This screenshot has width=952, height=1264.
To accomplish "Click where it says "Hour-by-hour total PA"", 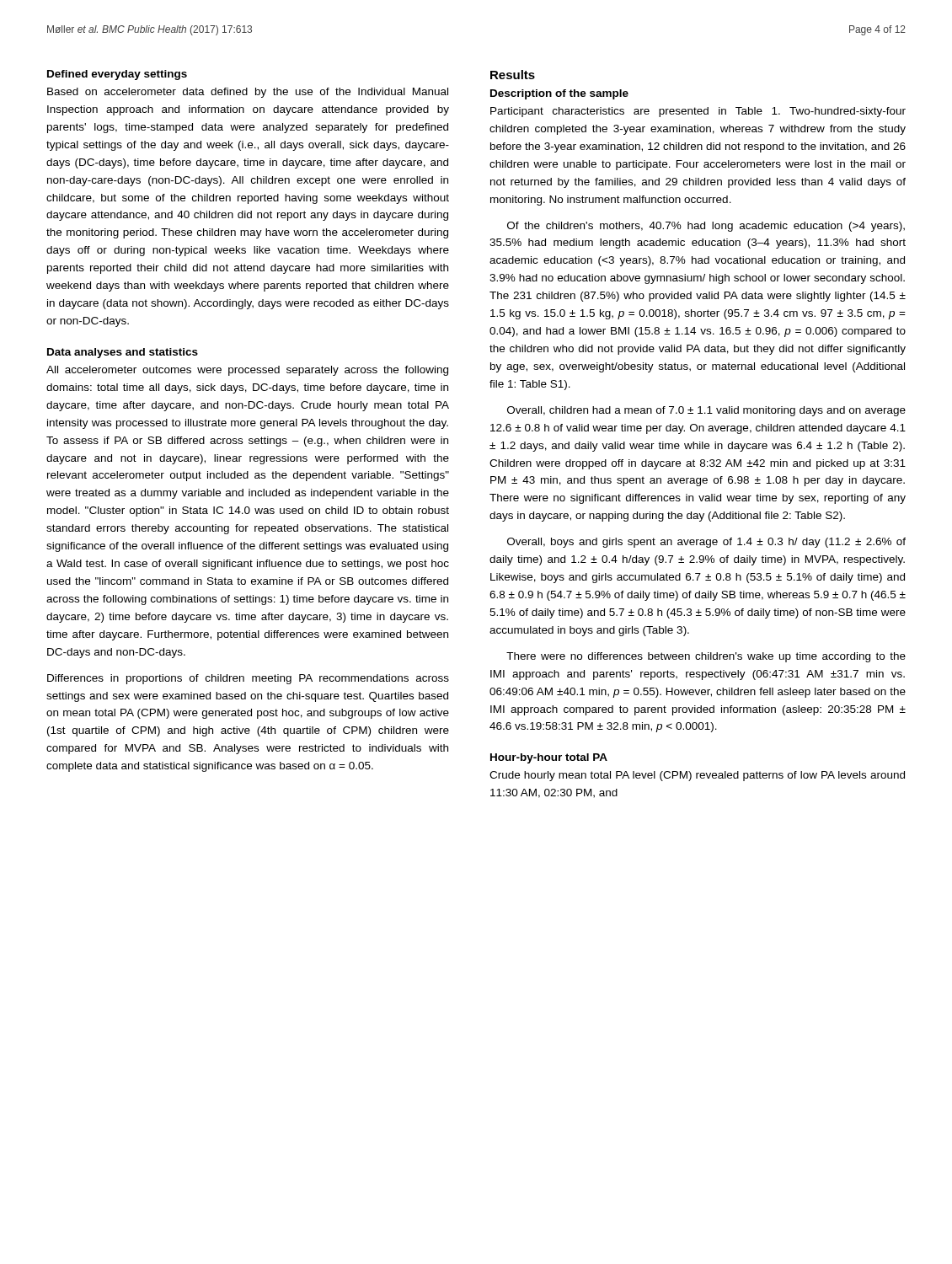I will [549, 758].
